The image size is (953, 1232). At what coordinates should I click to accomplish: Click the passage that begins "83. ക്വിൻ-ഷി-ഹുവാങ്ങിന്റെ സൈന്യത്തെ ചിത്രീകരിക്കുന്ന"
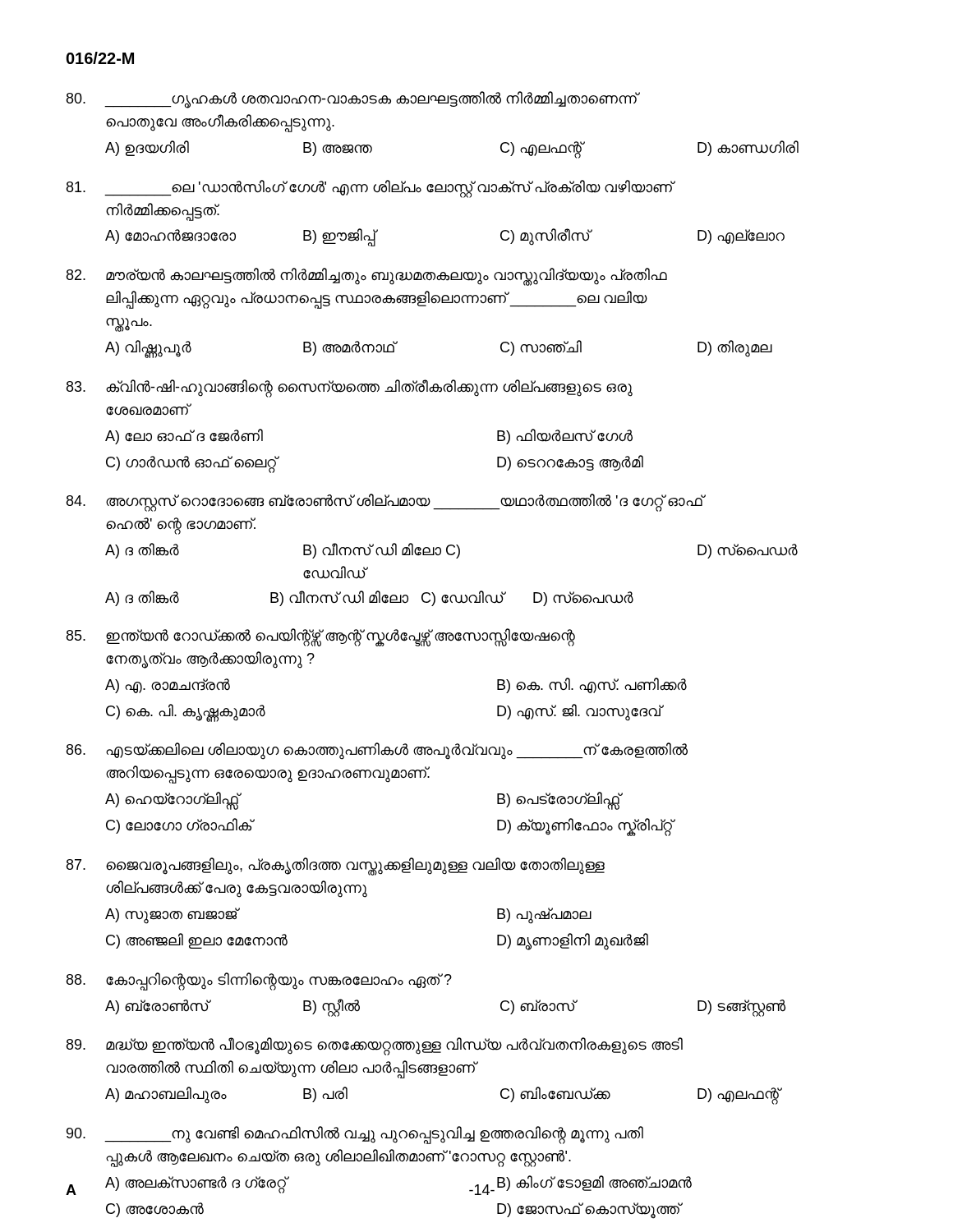pyautogui.click(x=350, y=388)
